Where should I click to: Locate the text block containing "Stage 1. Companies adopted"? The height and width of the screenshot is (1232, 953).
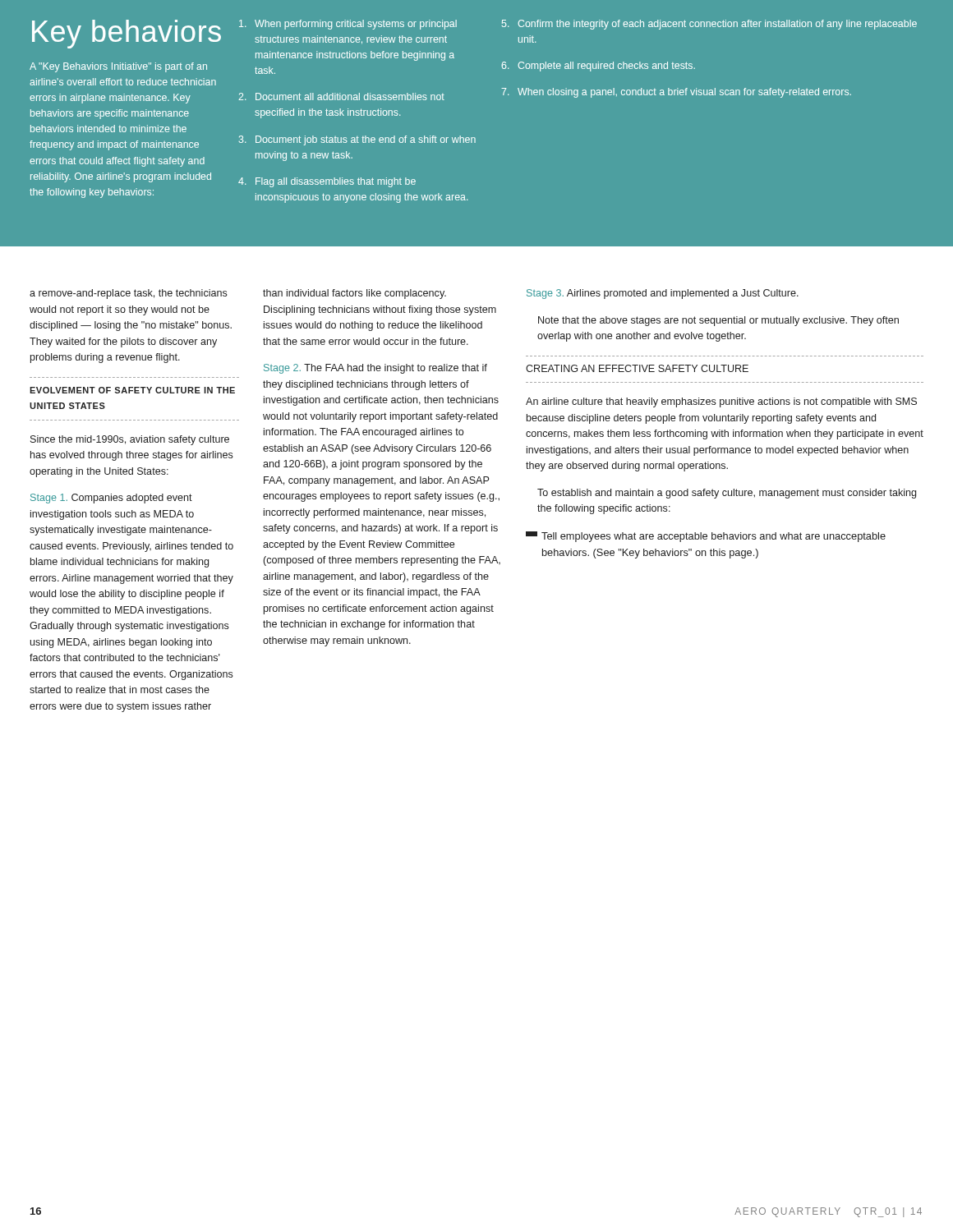pos(132,602)
